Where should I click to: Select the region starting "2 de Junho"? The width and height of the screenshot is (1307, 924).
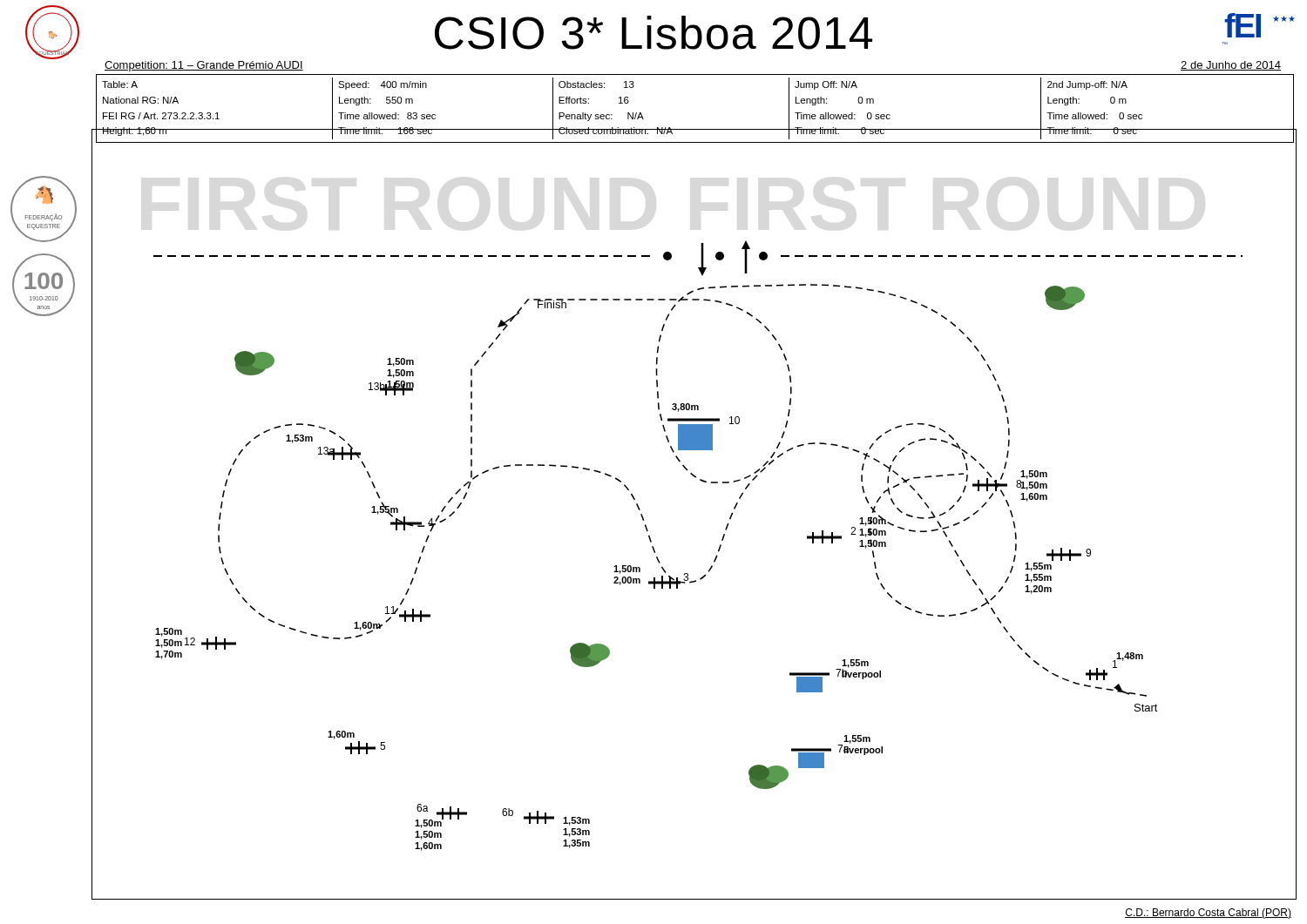coord(1231,65)
